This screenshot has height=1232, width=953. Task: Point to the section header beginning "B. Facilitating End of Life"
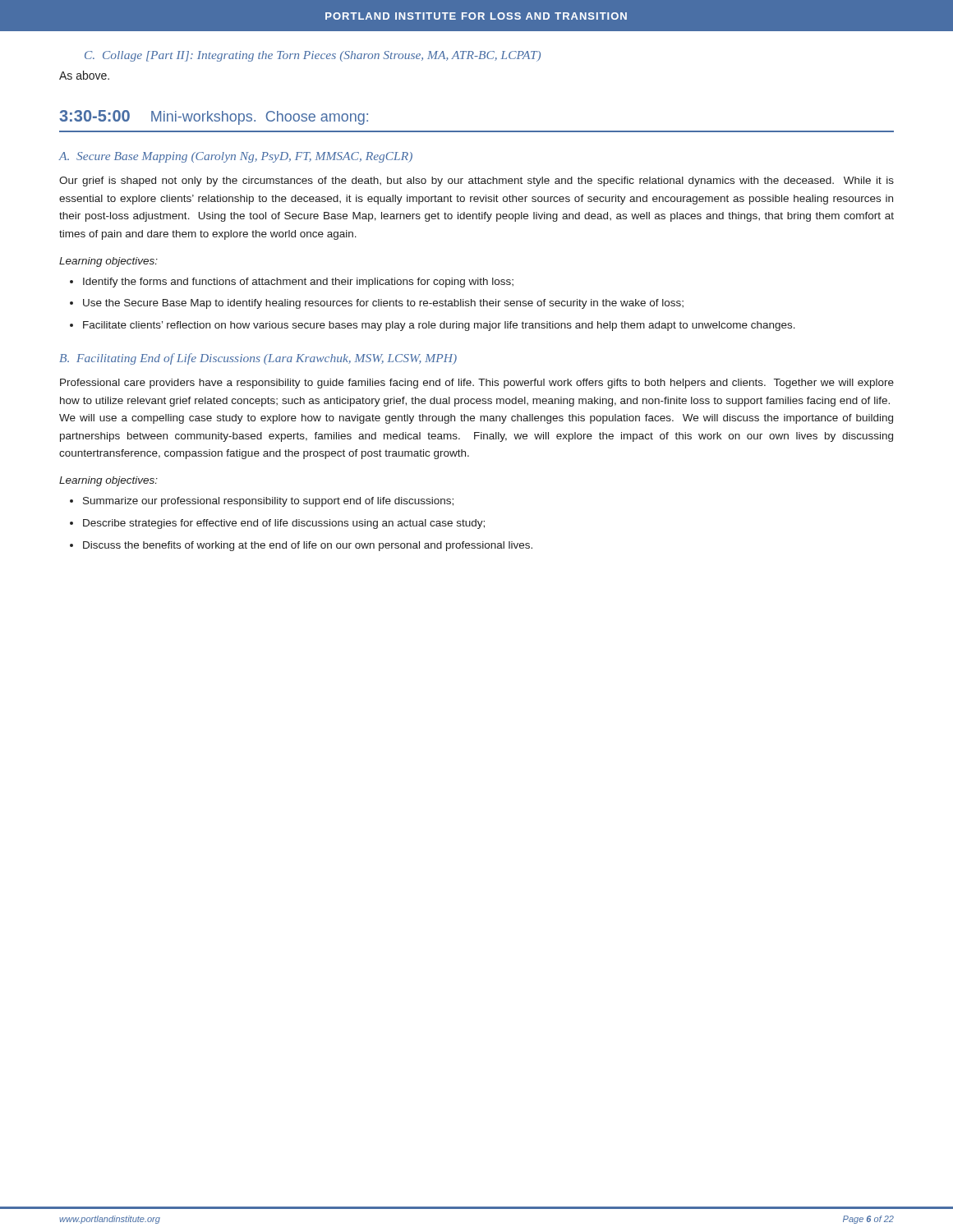coord(258,358)
